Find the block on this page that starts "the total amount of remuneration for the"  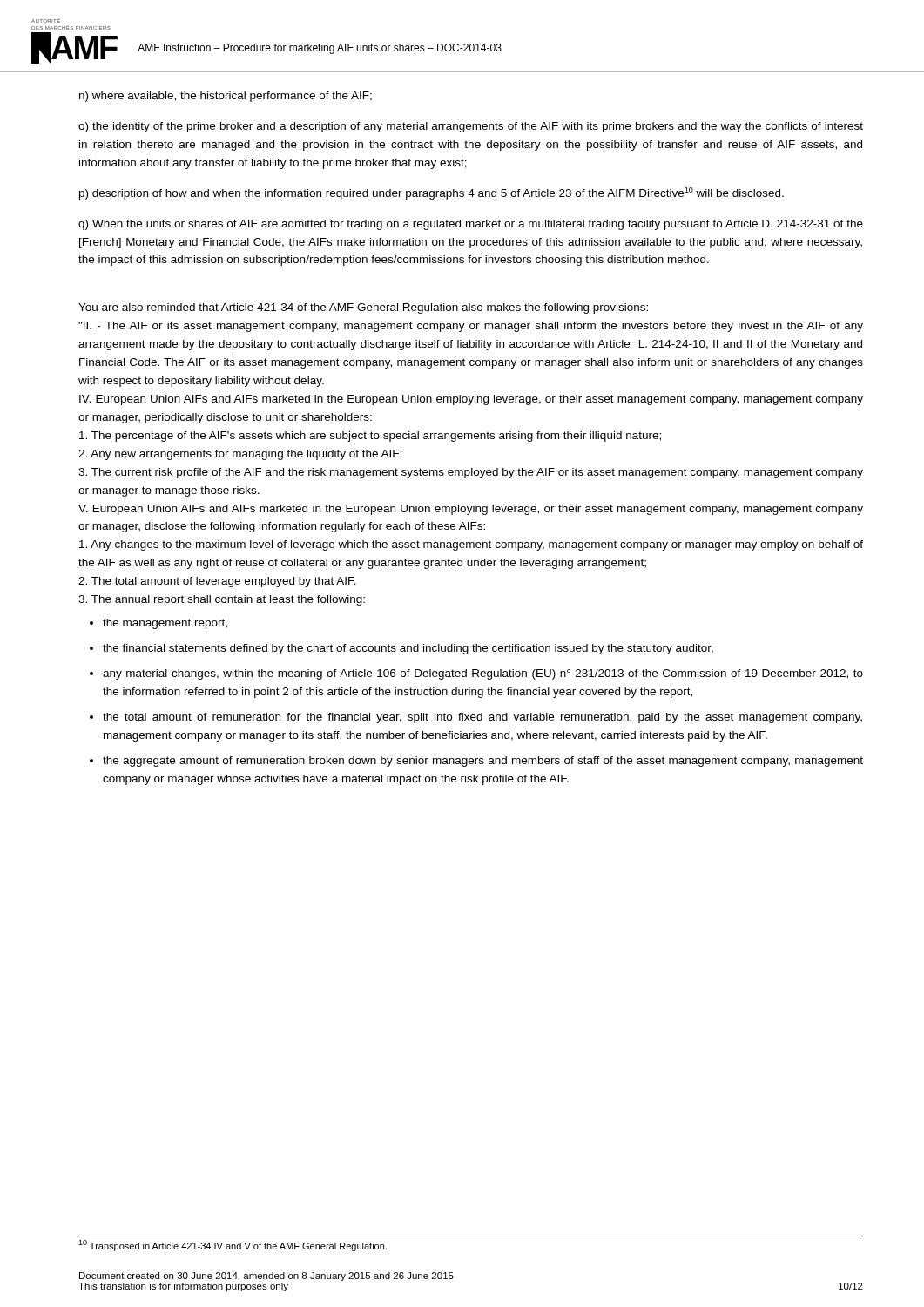tap(483, 726)
